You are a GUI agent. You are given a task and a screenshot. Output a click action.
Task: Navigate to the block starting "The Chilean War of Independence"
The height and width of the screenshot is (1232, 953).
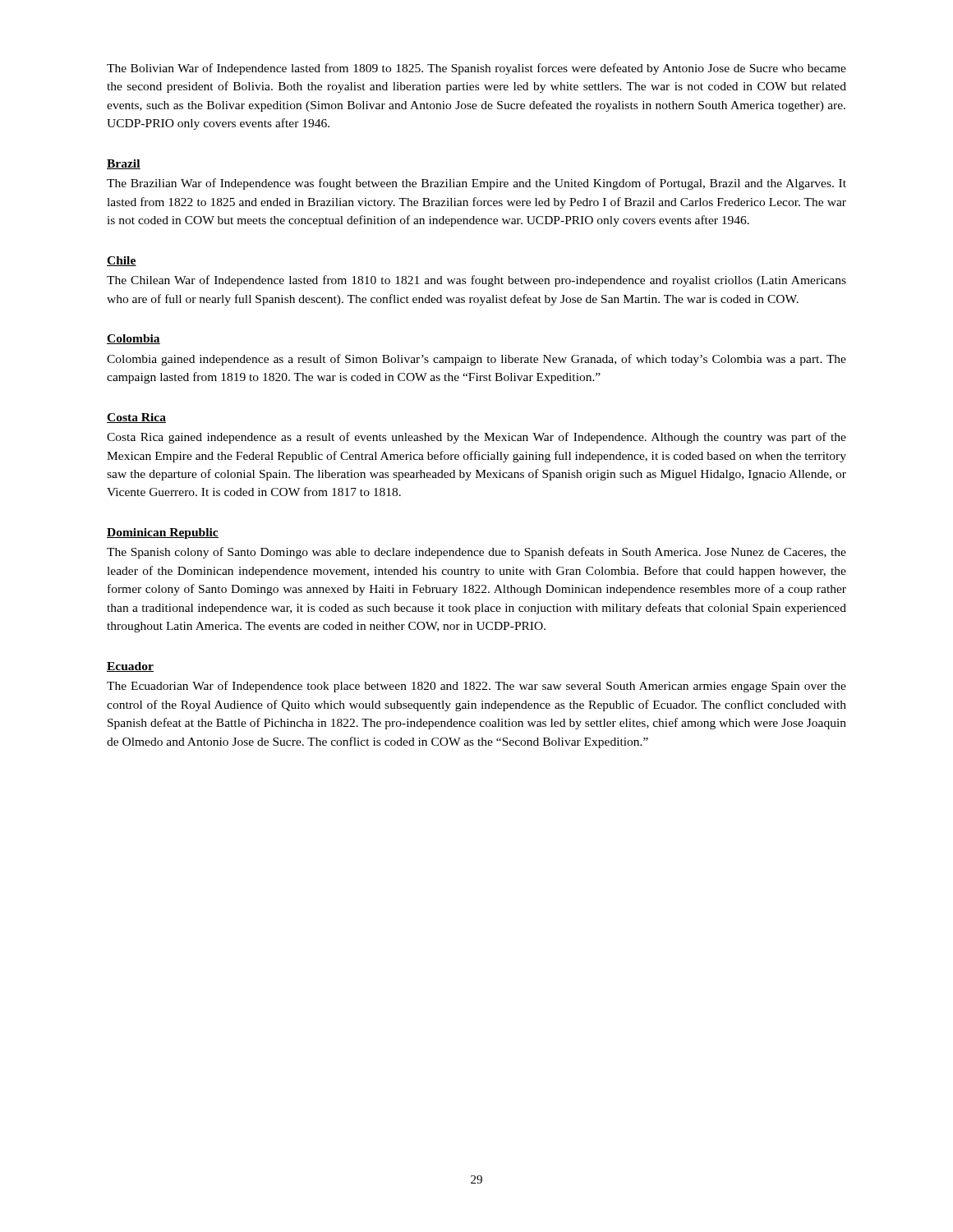(476, 289)
